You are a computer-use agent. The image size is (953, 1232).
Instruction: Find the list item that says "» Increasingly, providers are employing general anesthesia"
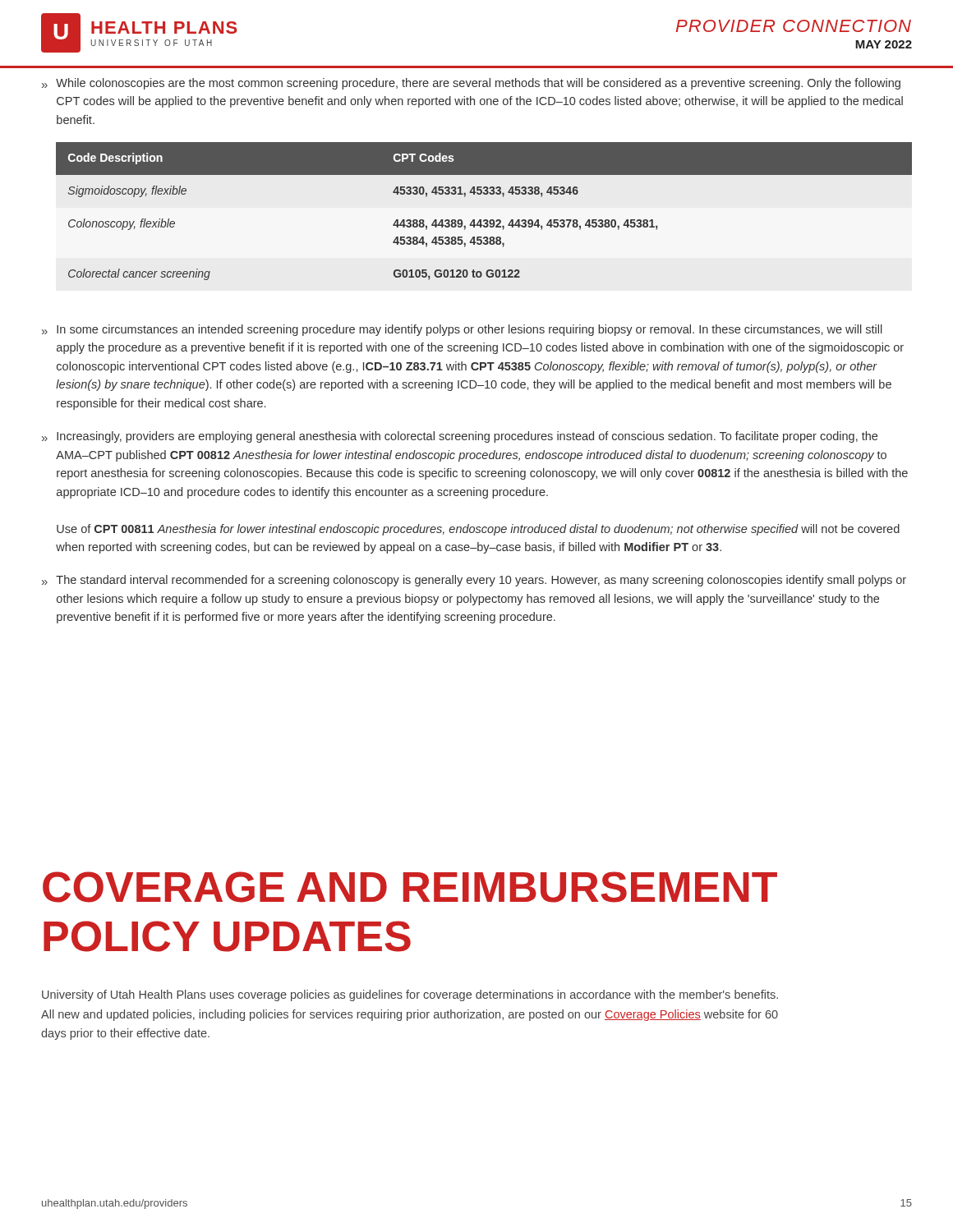476,492
